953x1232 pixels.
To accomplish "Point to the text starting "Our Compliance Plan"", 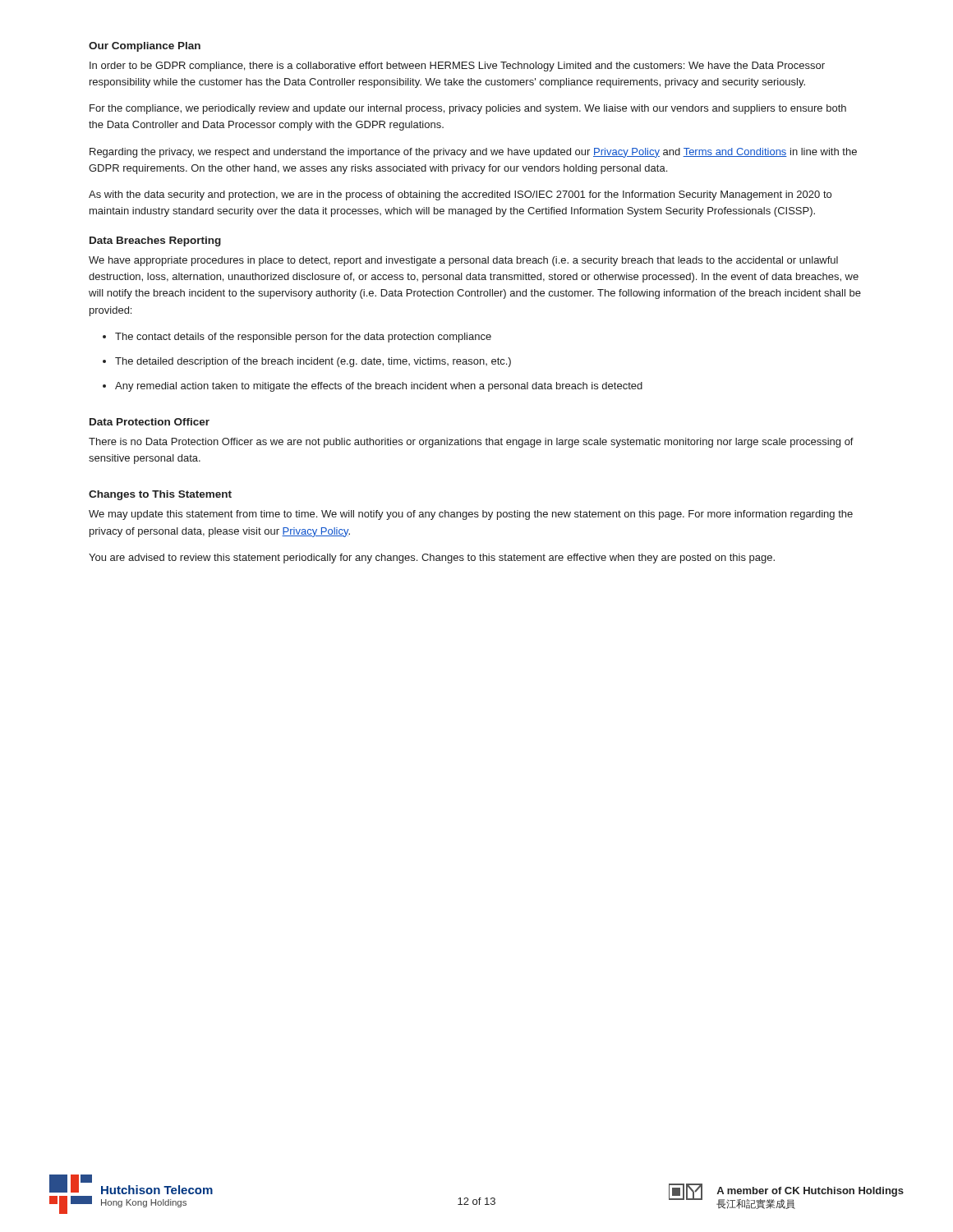I will pos(145,46).
